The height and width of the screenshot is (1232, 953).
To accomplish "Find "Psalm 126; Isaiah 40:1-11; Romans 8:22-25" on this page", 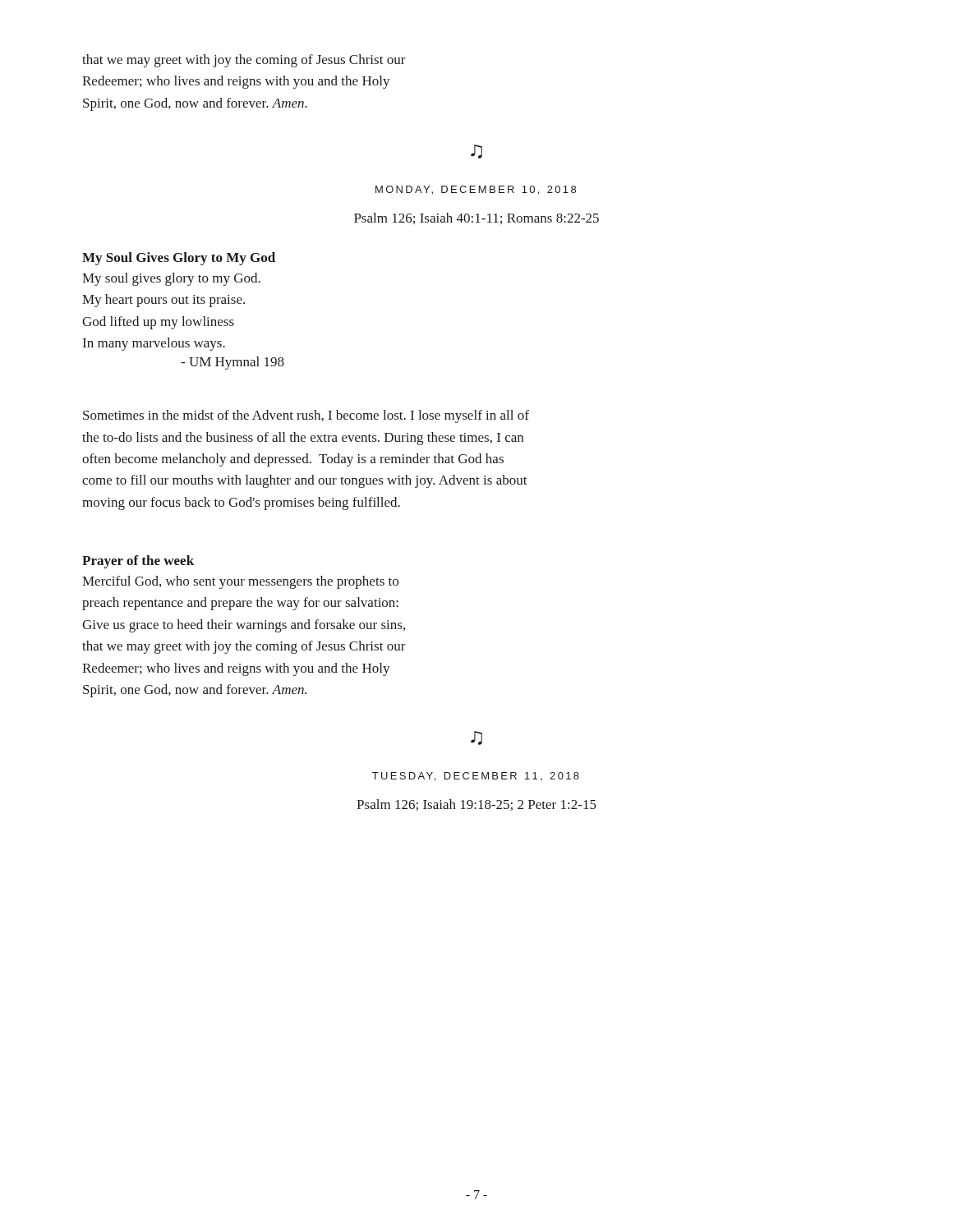I will [476, 218].
